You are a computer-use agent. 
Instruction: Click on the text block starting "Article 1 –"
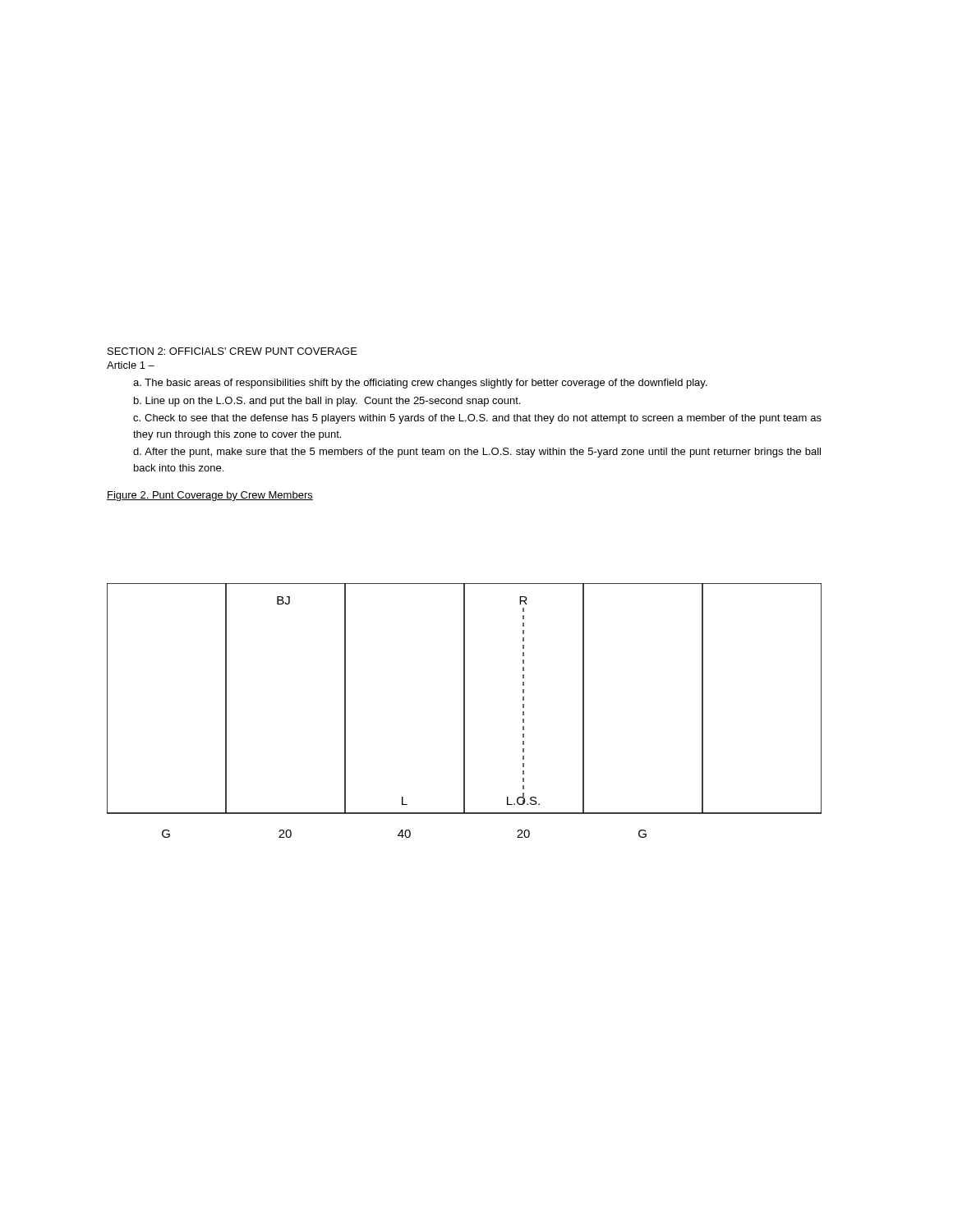coord(131,365)
